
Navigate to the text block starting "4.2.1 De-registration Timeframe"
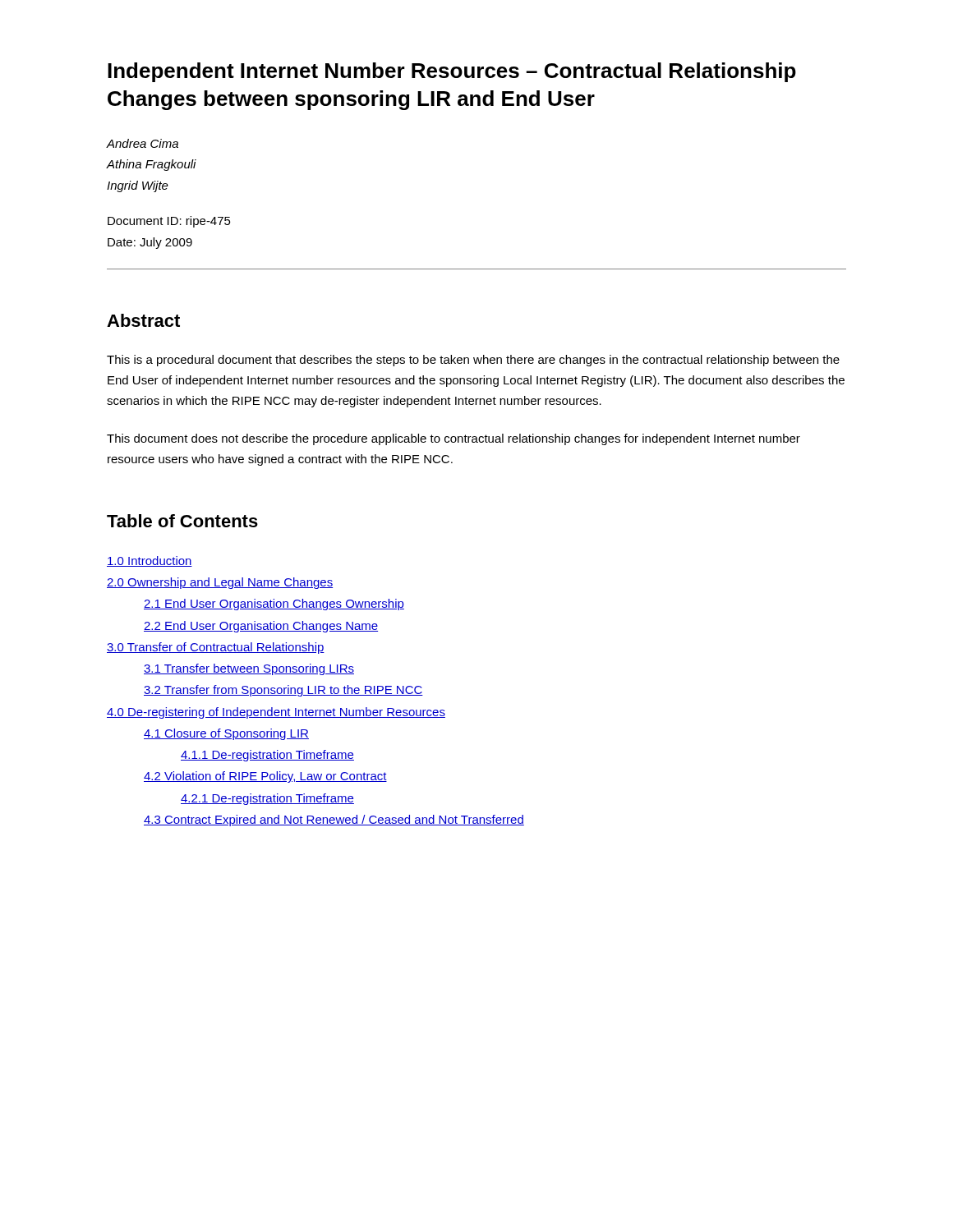click(267, 799)
